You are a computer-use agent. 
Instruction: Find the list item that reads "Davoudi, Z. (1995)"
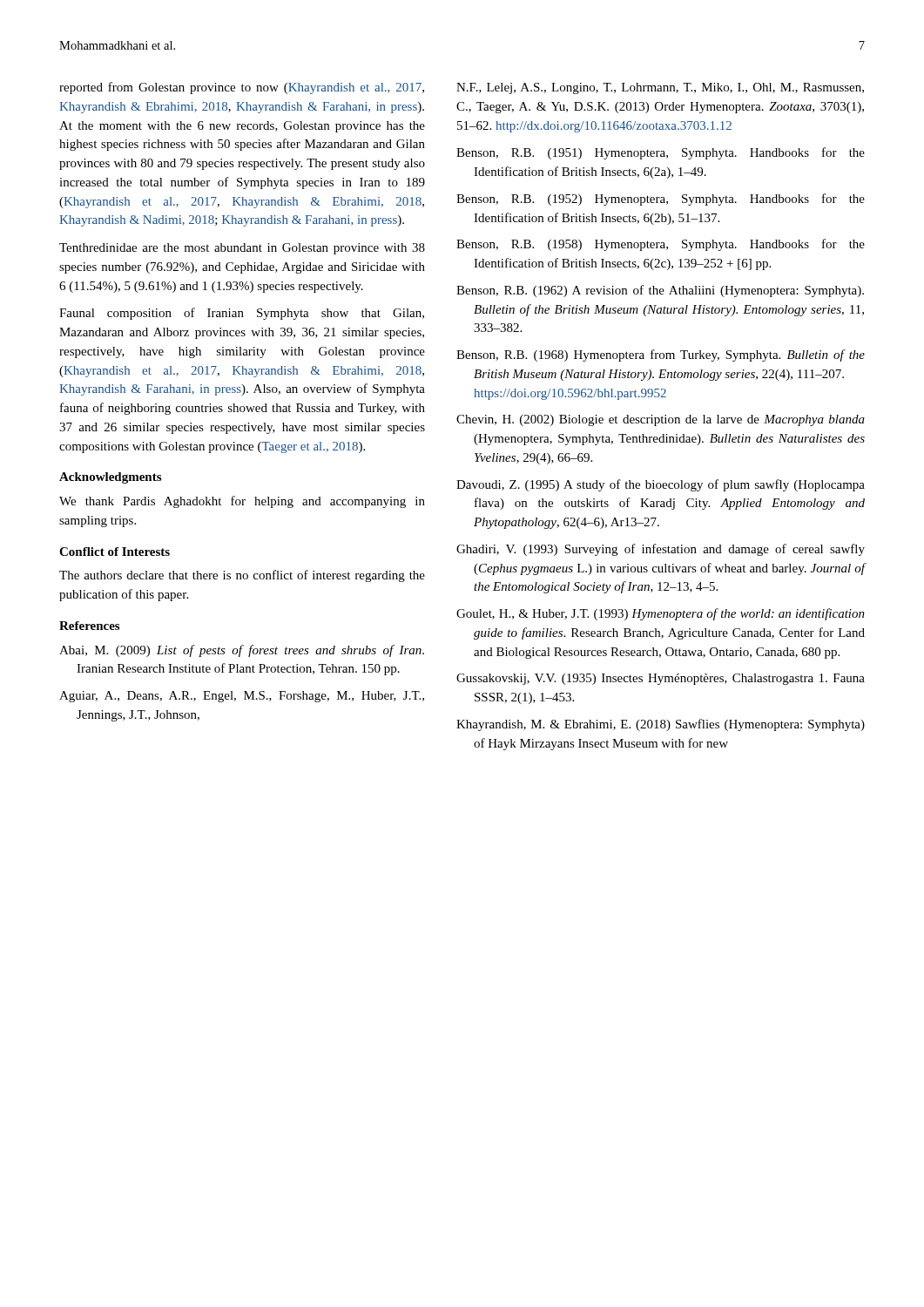point(661,504)
